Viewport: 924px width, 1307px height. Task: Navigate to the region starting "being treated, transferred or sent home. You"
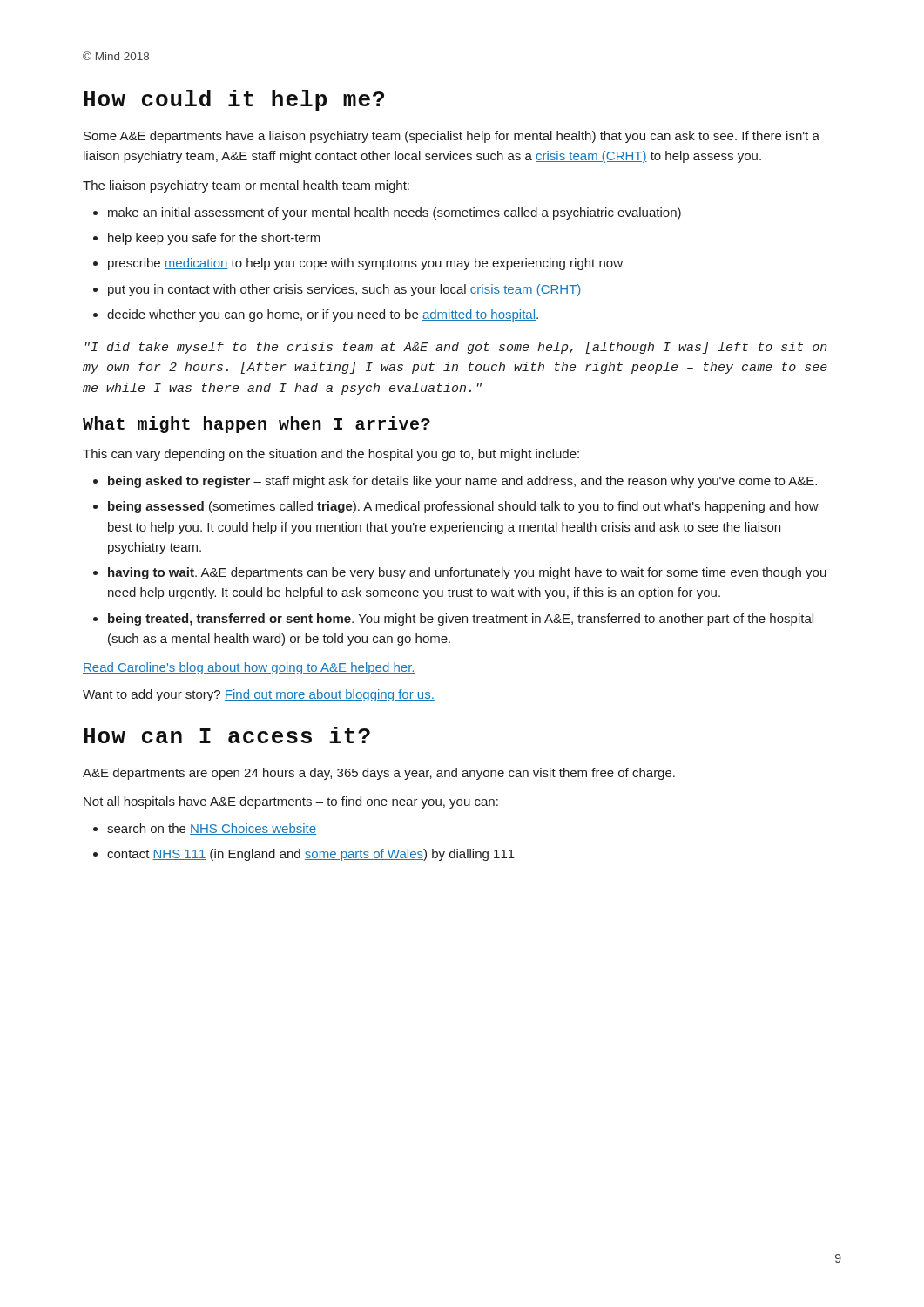462,628
